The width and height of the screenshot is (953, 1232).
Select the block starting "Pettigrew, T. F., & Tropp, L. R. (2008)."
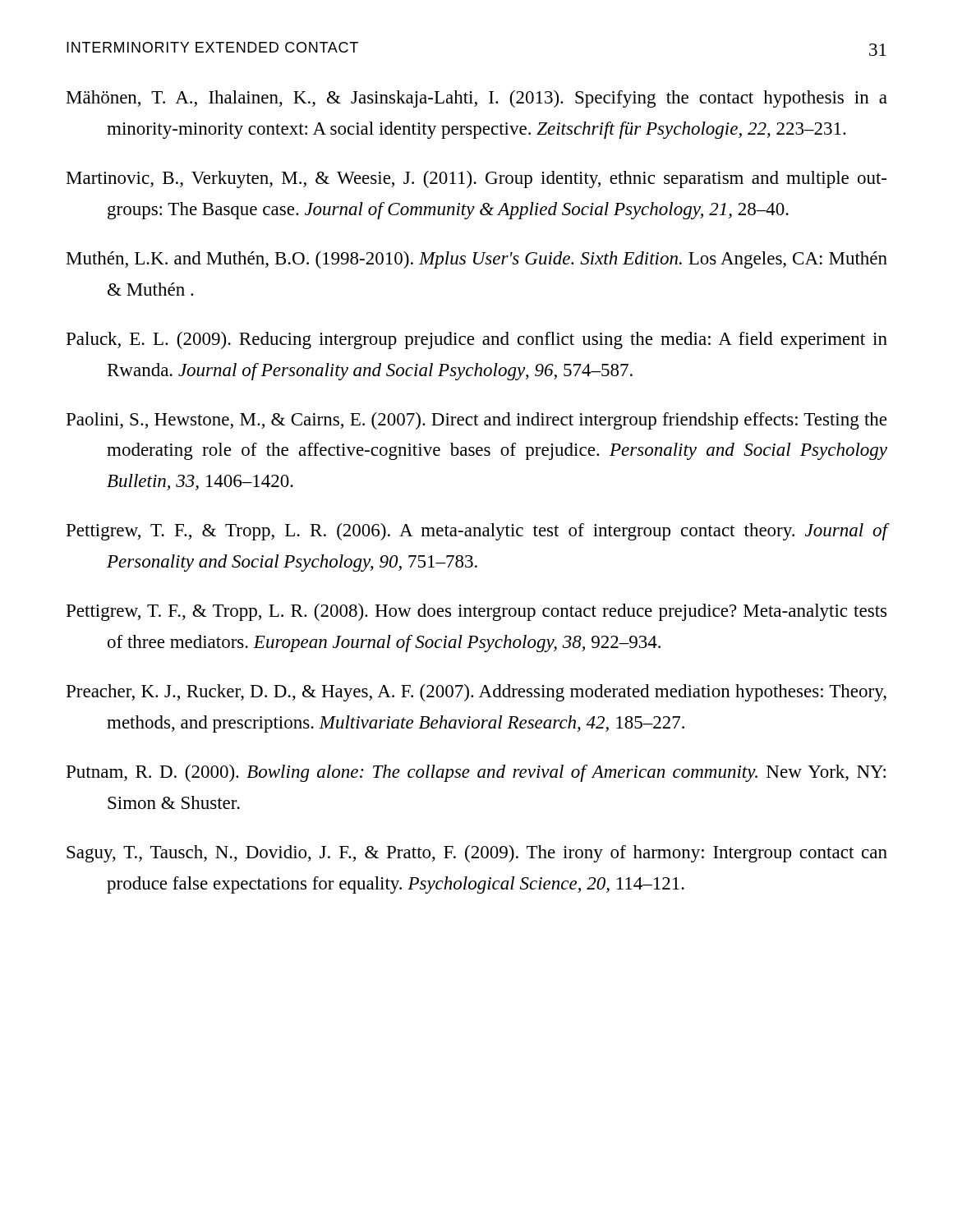click(x=476, y=626)
